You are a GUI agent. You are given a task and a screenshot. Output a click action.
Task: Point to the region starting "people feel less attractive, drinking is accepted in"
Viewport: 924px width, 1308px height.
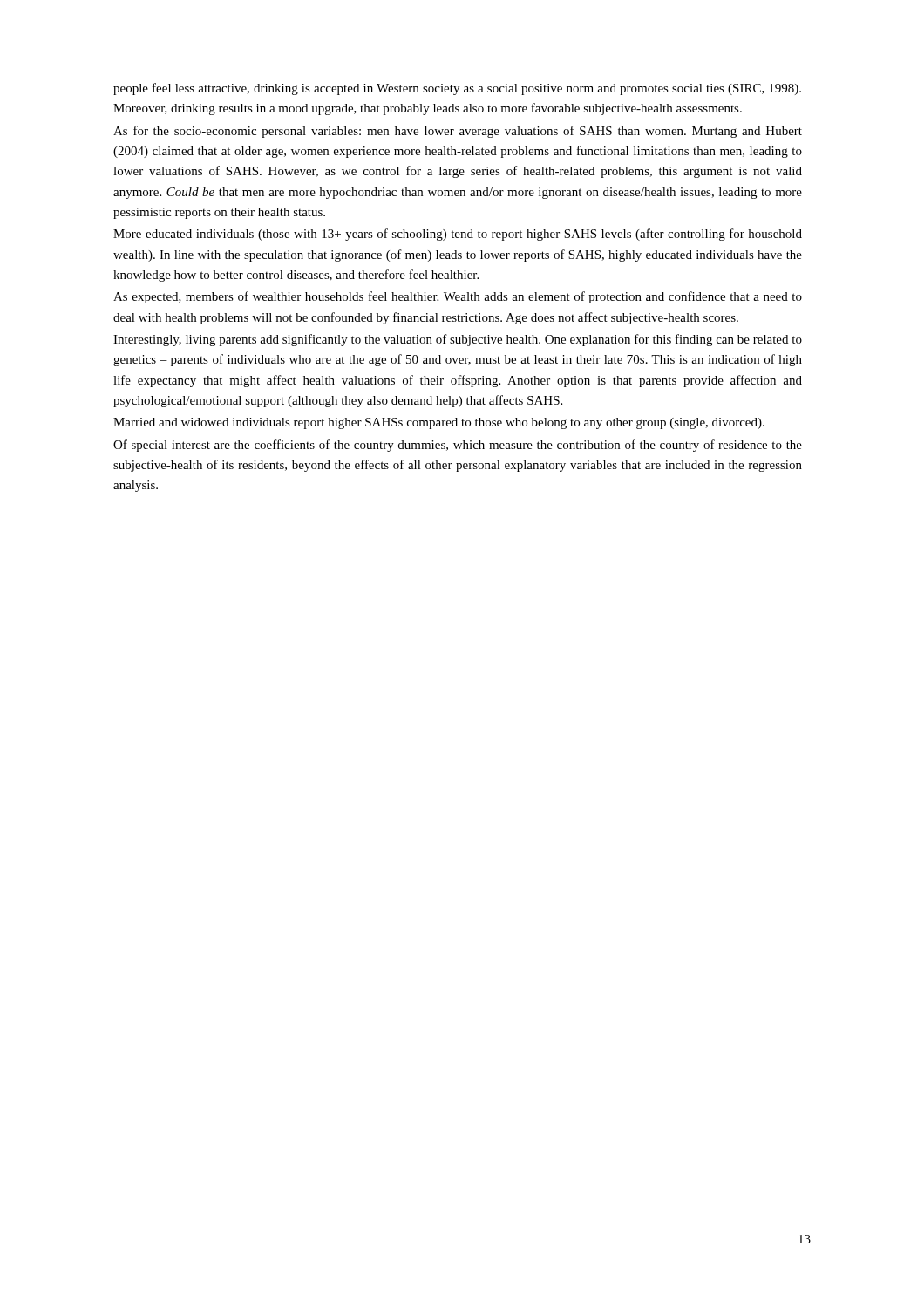(458, 98)
